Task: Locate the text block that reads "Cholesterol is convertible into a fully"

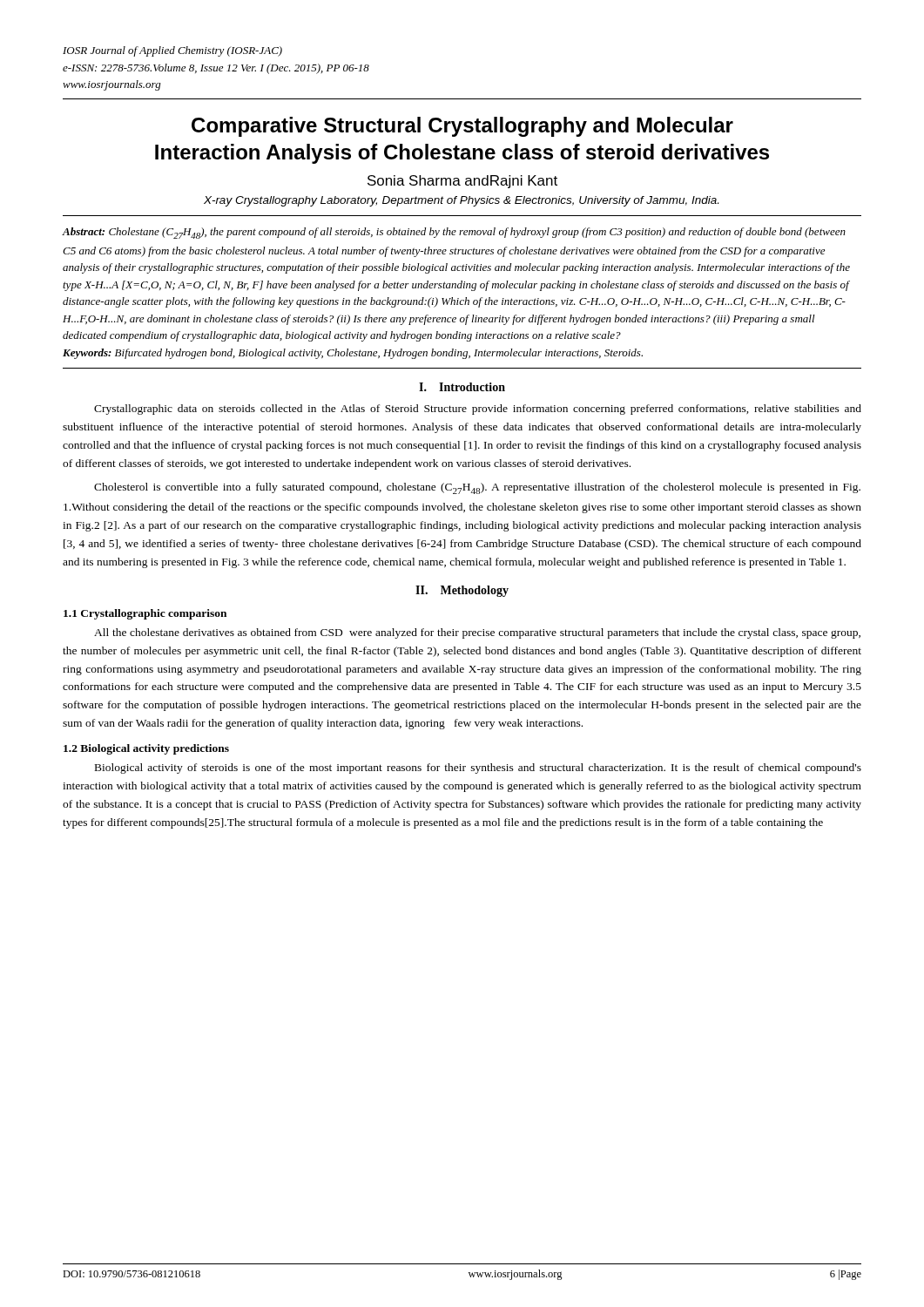Action: [462, 524]
